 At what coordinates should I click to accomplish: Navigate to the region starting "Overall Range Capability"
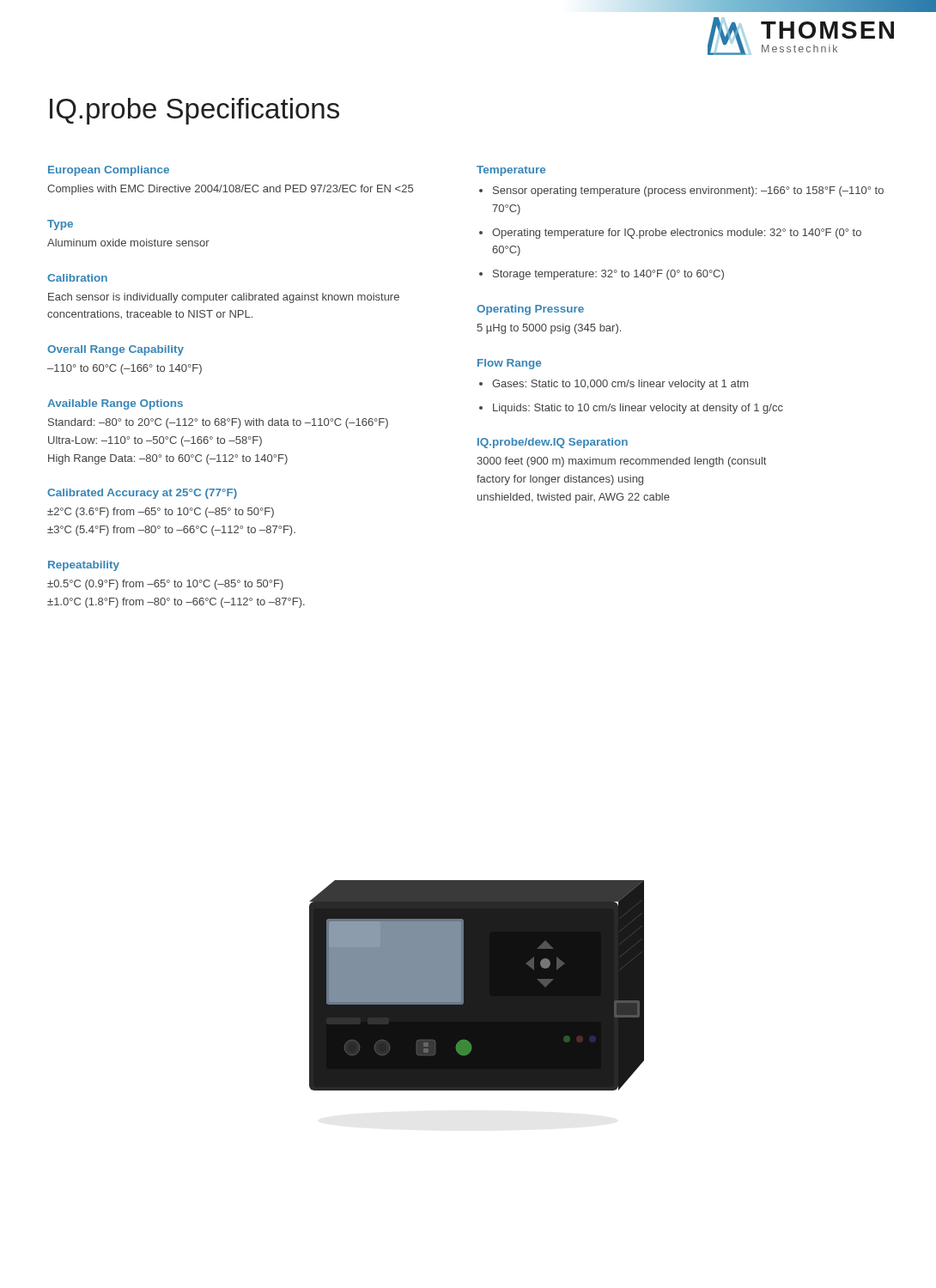point(116,349)
